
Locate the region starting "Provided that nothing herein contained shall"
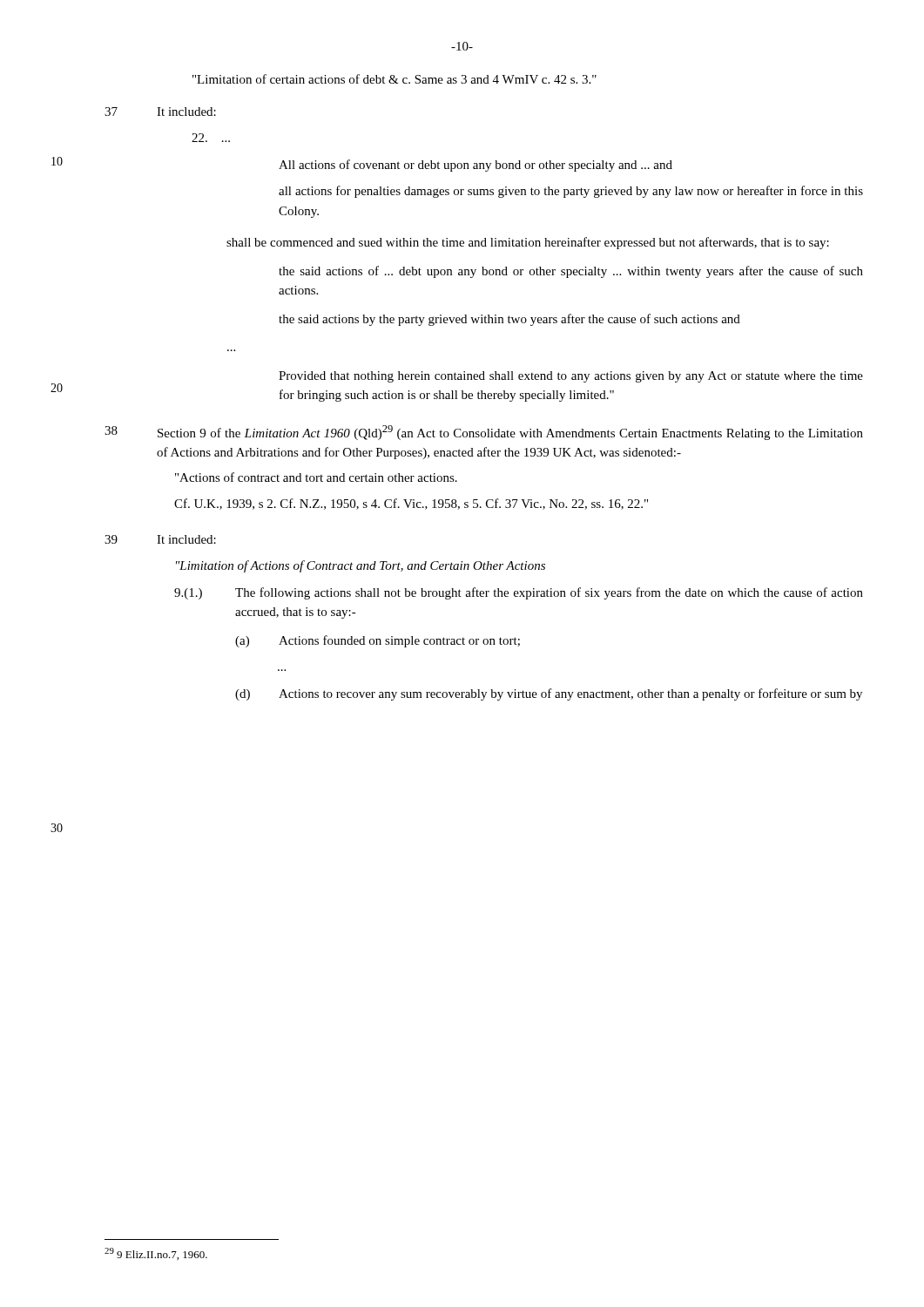[571, 385]
